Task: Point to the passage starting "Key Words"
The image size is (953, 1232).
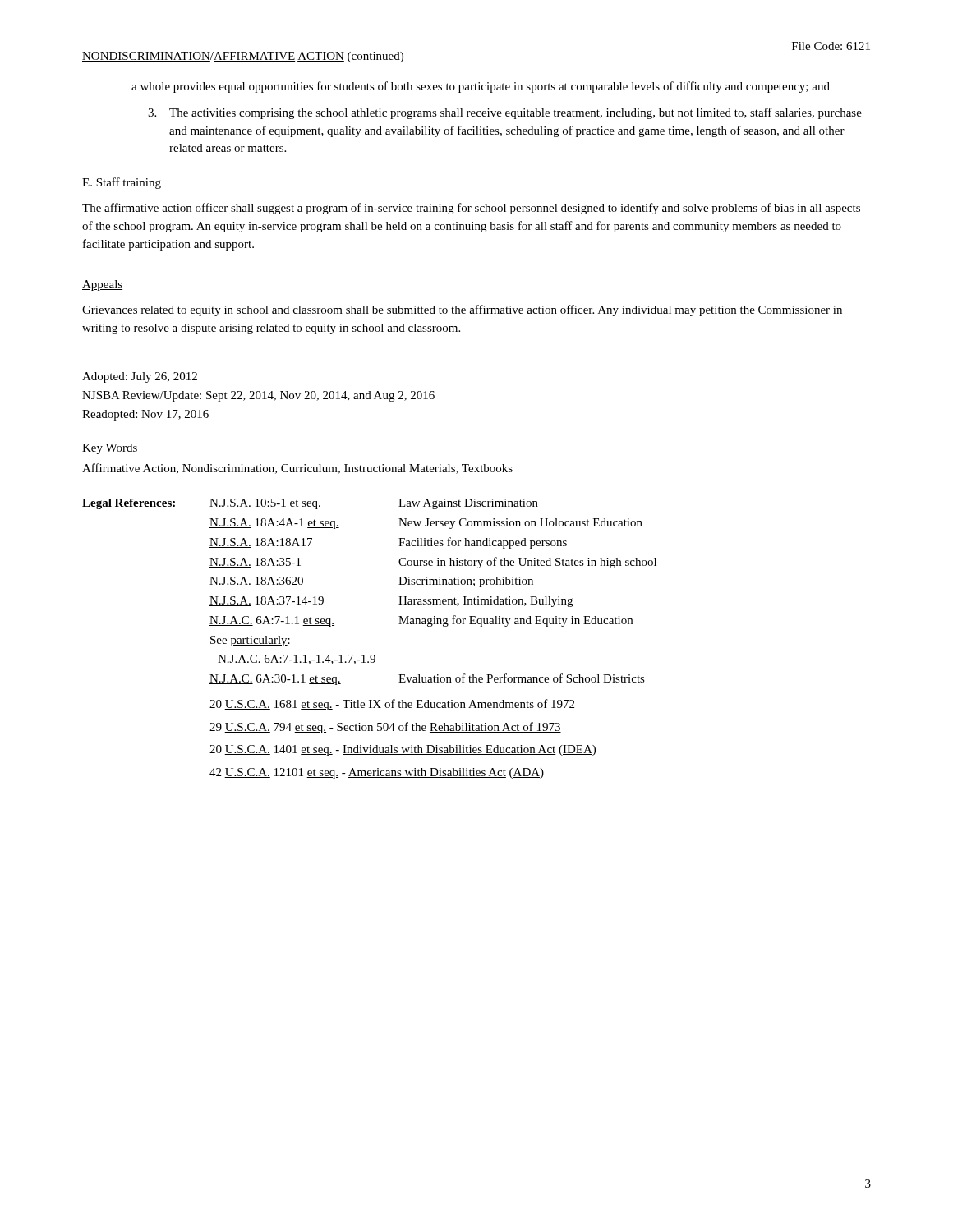Action: tap(110, 447)
